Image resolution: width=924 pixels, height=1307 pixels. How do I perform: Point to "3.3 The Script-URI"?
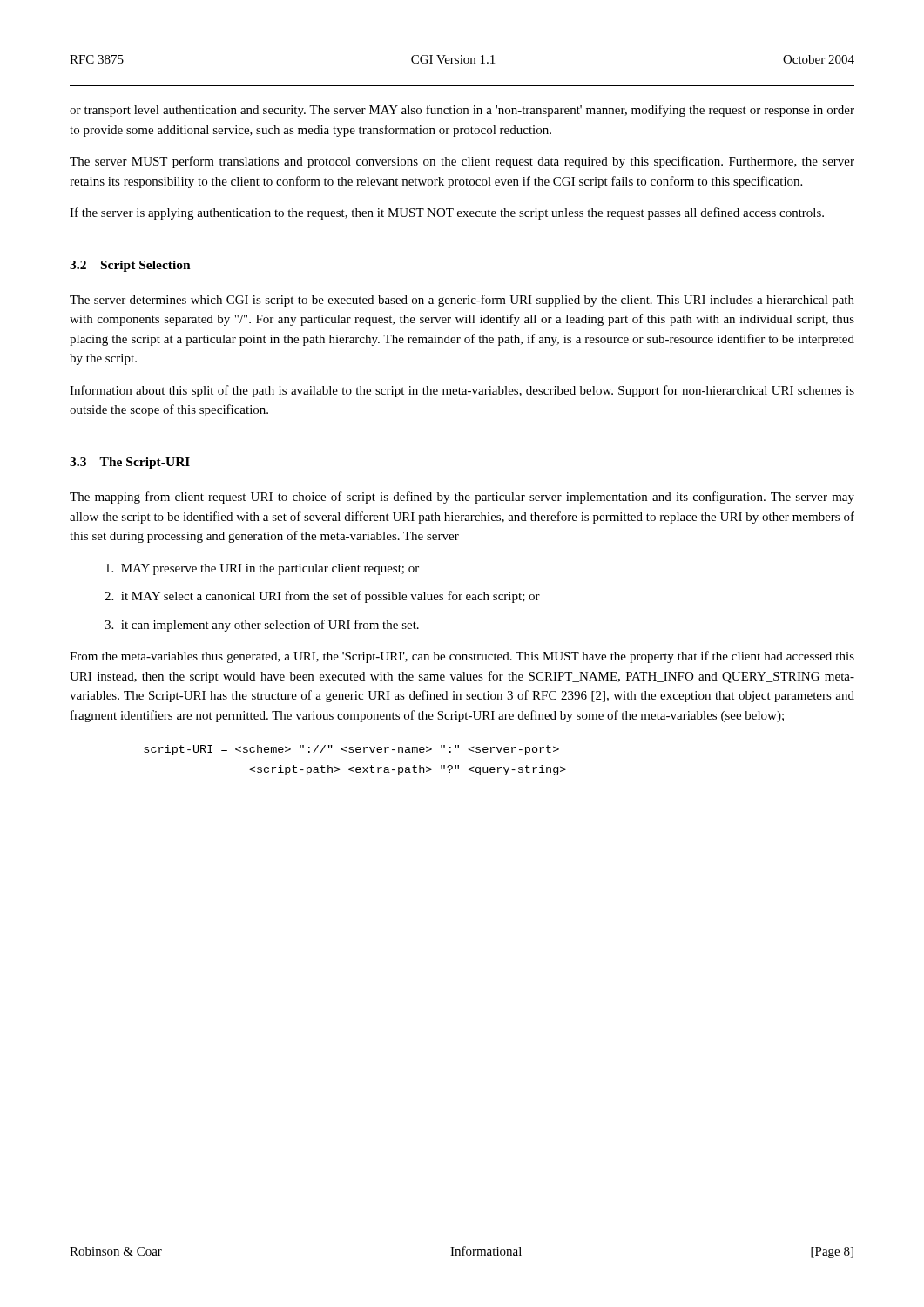pyautogui.click(x=130, y=461)
